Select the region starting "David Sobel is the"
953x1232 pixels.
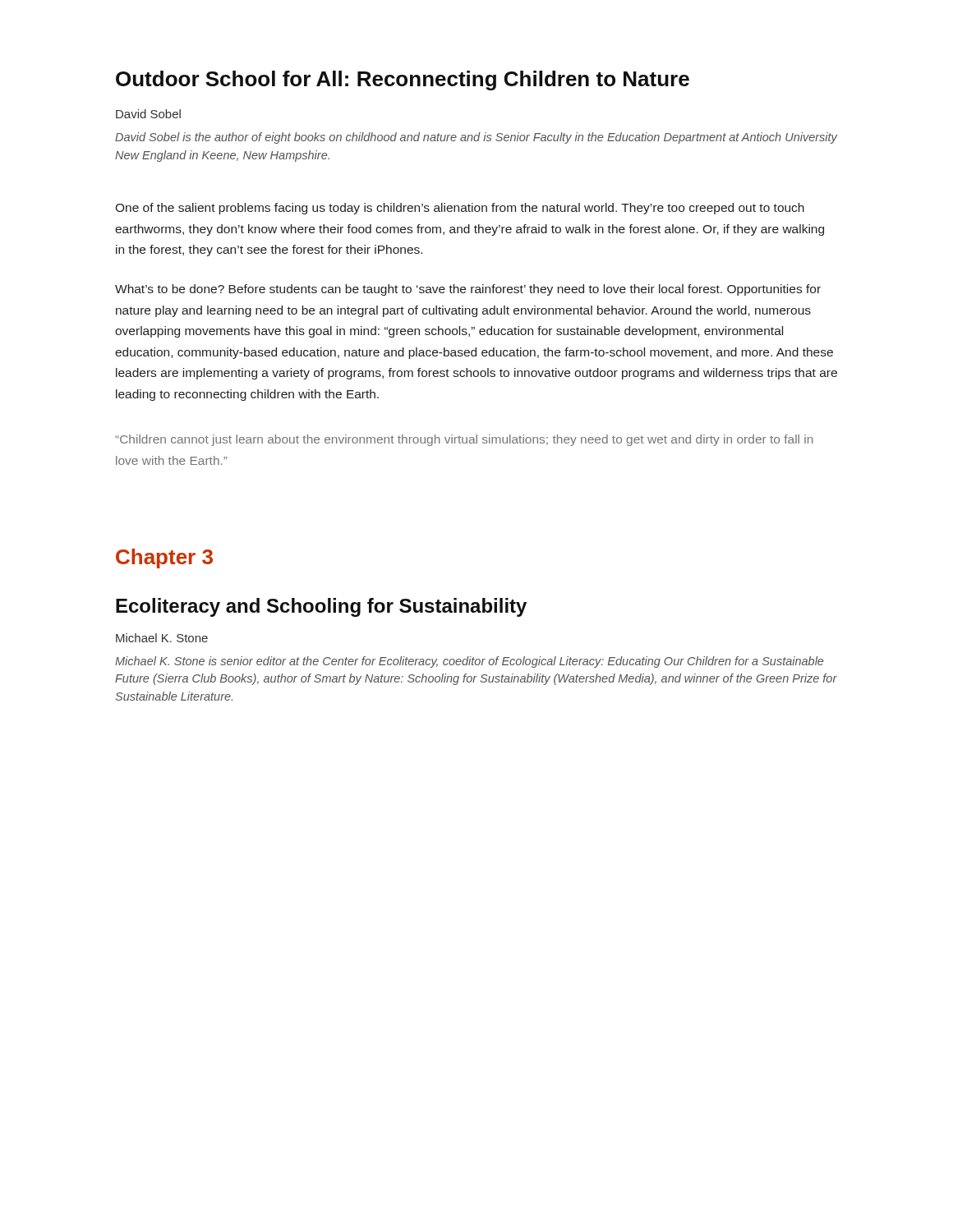476,147
